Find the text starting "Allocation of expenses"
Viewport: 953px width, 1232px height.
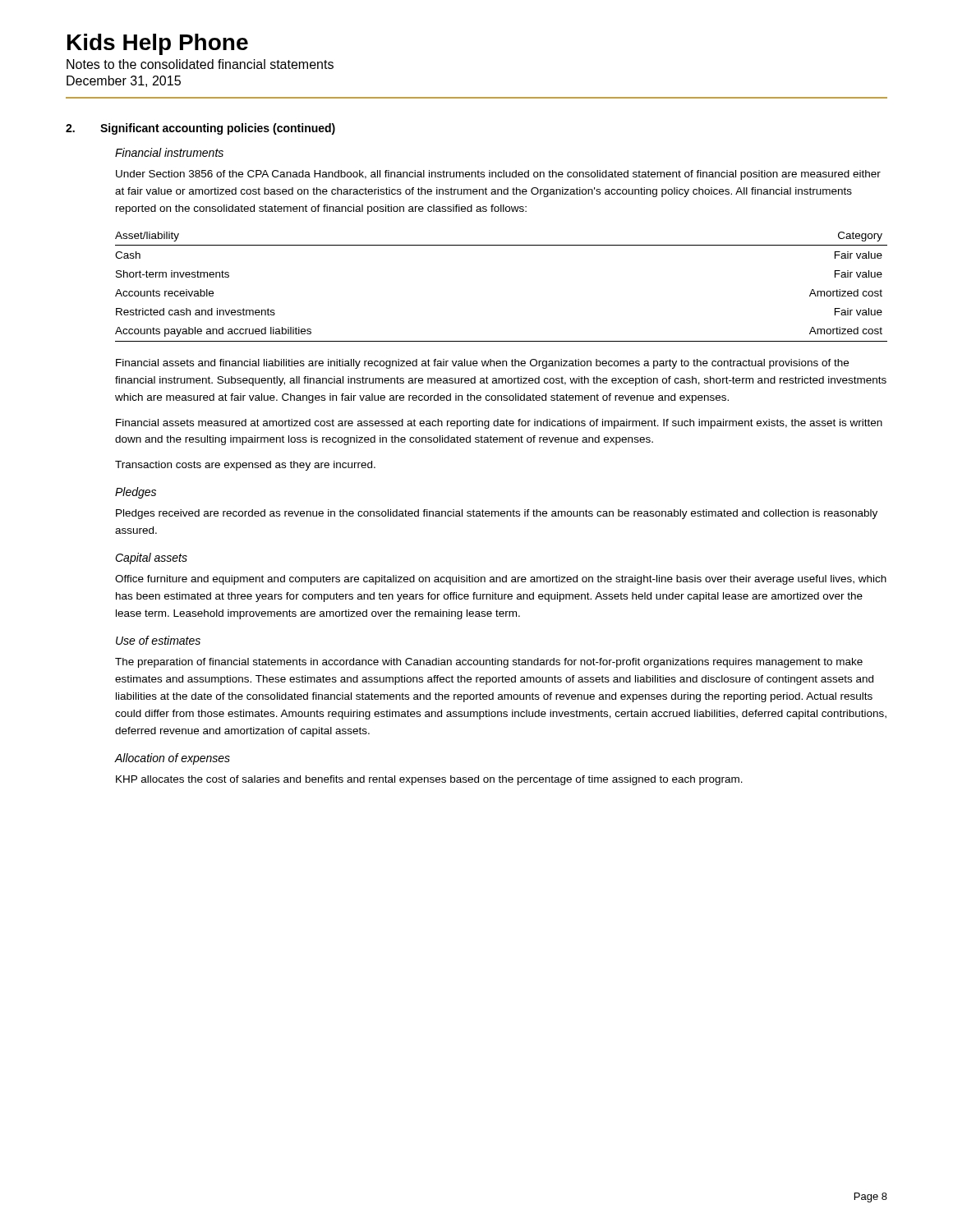tap(173, 758)
